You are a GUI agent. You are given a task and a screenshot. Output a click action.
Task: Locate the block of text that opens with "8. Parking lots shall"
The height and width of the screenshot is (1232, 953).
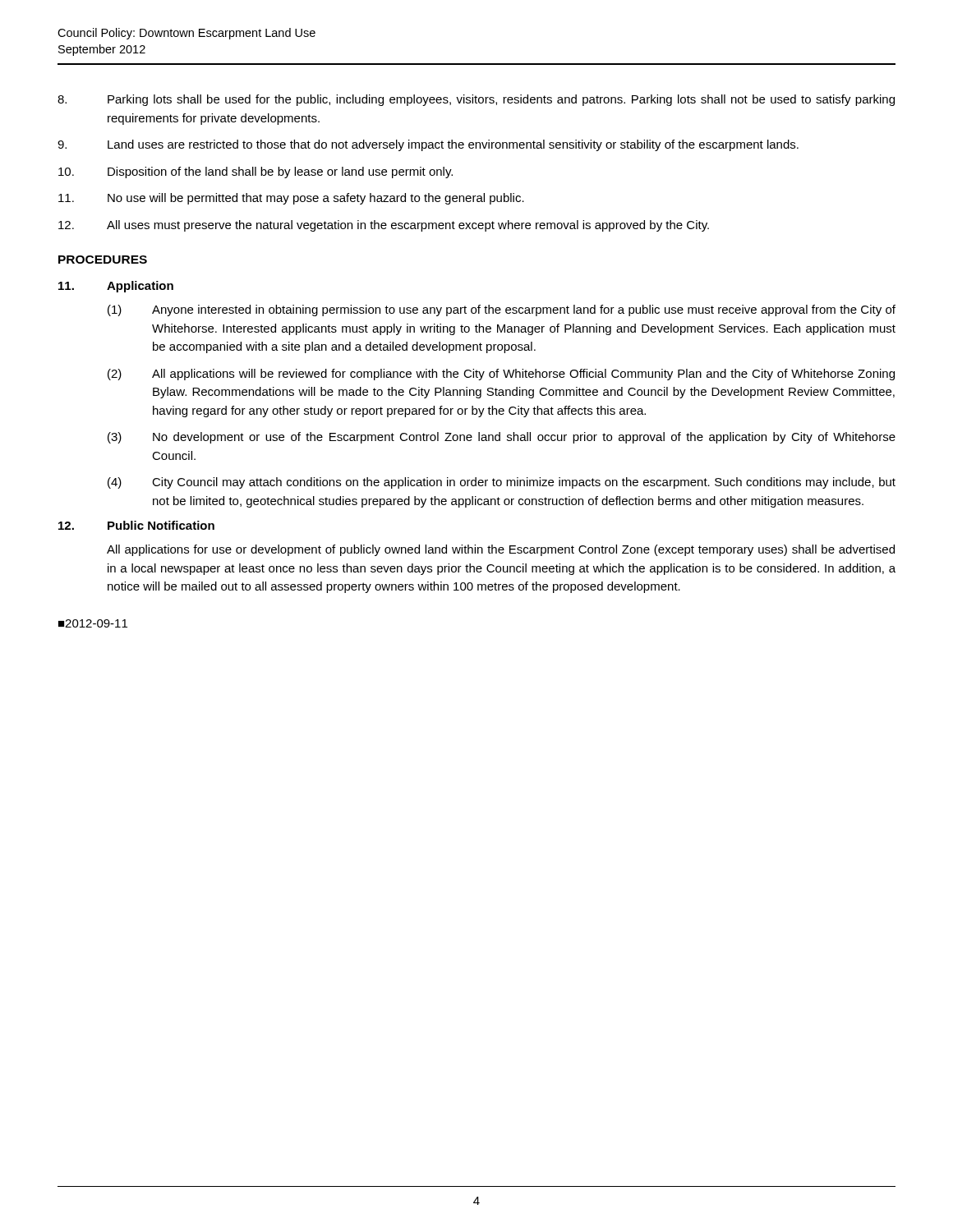click(x=476, y=109)
